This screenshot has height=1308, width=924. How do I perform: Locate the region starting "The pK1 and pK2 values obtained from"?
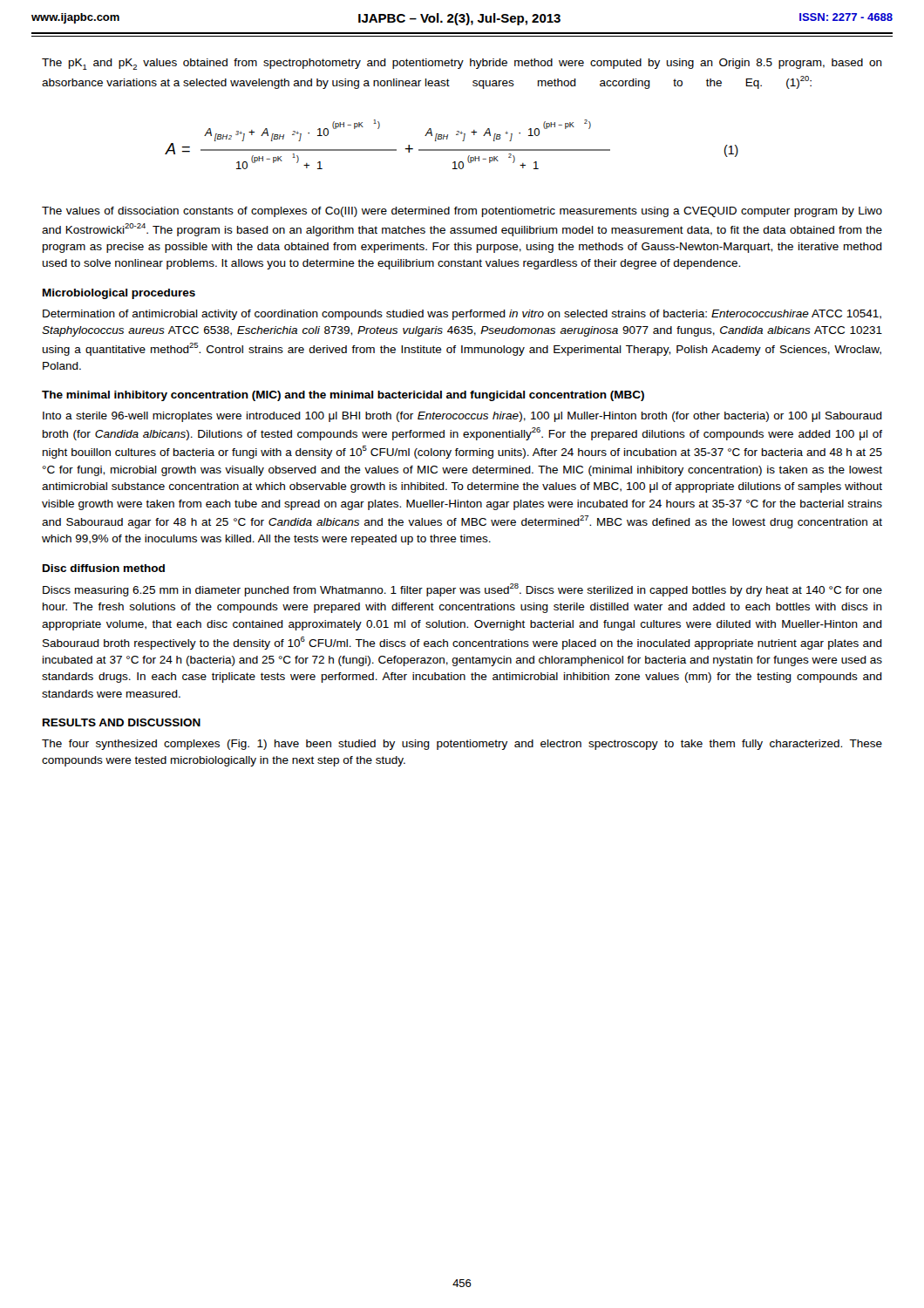462,72
